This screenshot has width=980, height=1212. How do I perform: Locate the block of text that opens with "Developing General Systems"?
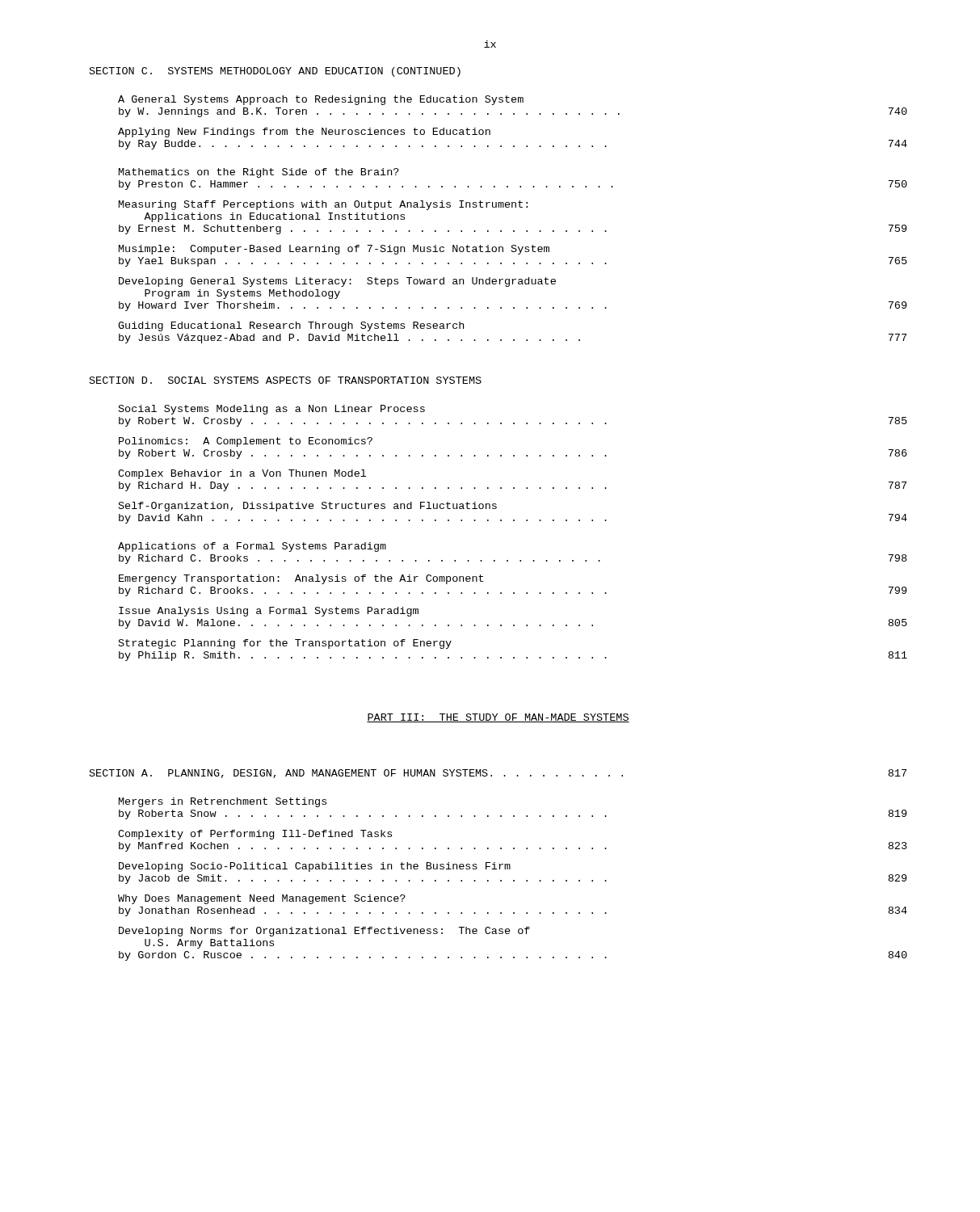pyautogui.click(x=513, y=294)
